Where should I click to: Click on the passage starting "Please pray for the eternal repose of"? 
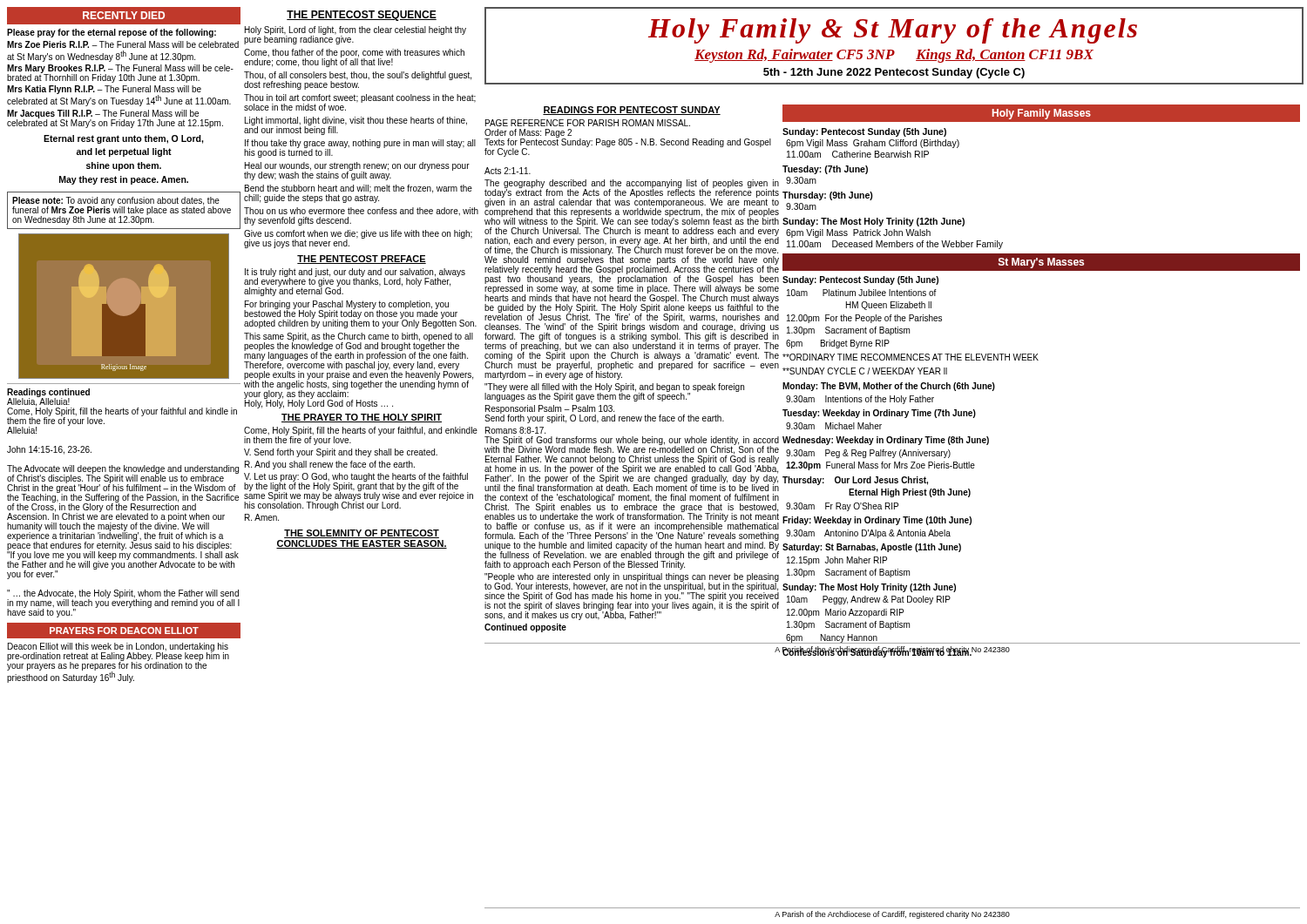[112, 33]
